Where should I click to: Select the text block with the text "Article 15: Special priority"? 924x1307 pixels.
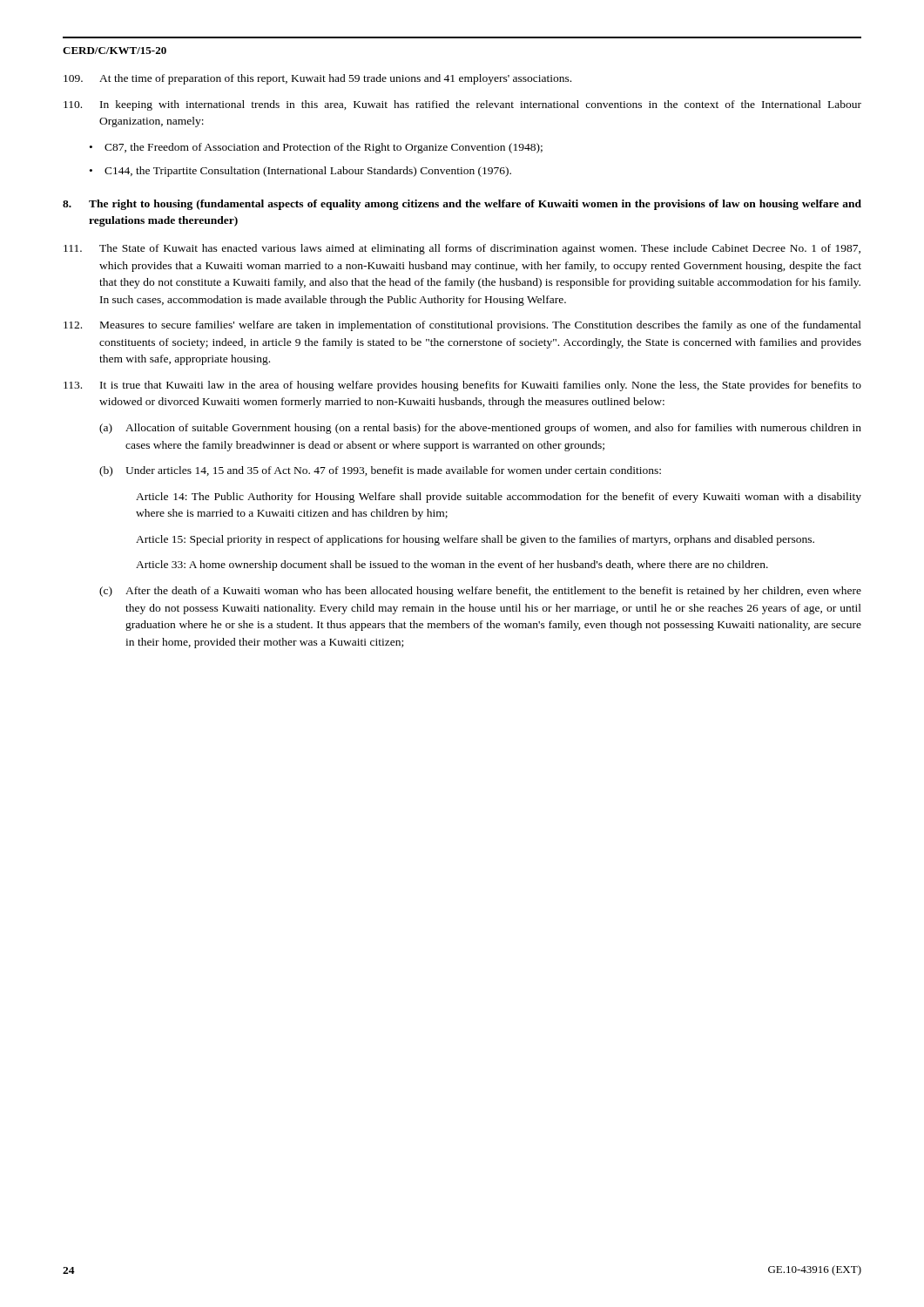(475, 539)
